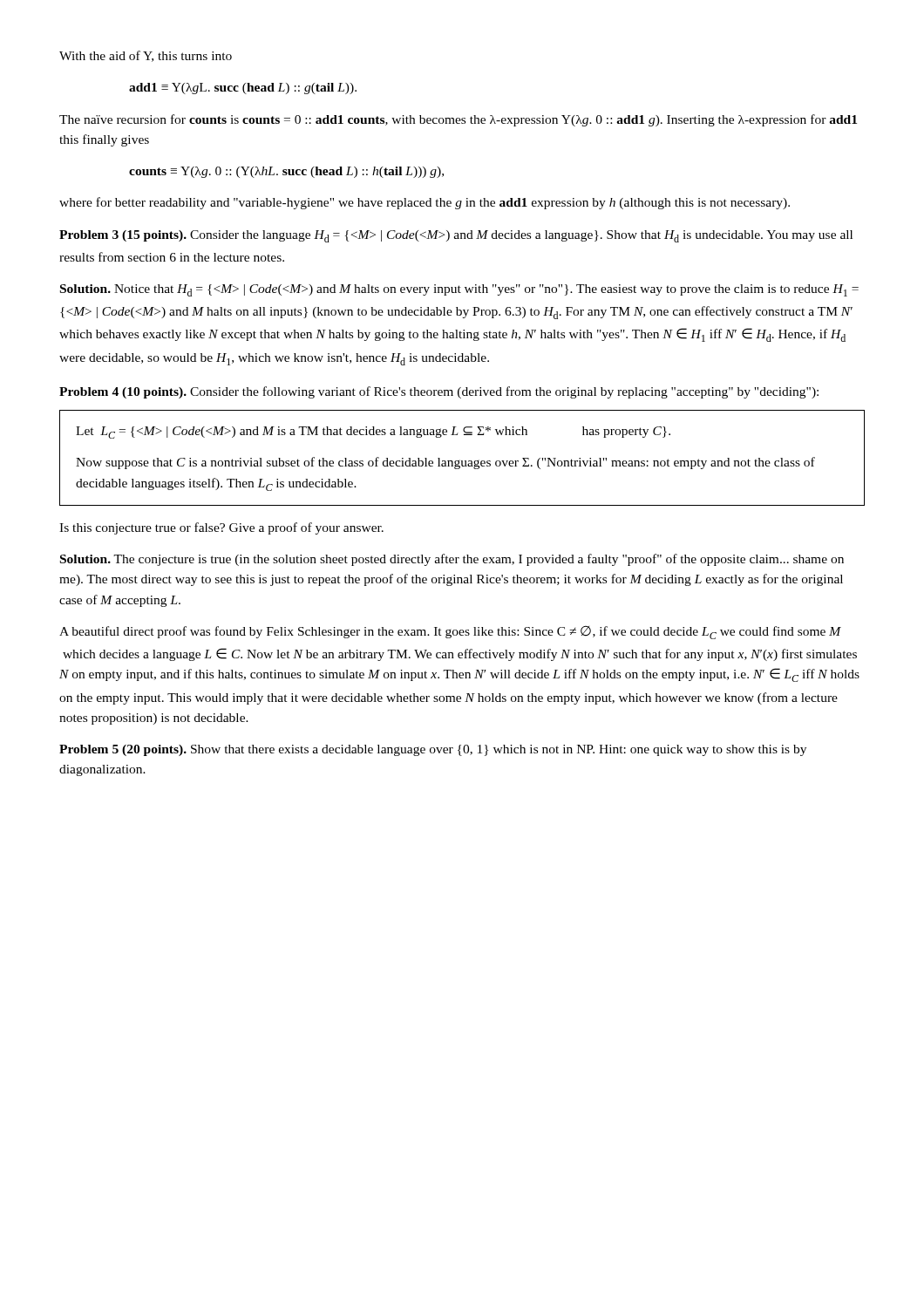Find the text block that reads "Solution. Notice that Hd ="
The height and width of the screenshot is (1308, 924).
point(459,324)
